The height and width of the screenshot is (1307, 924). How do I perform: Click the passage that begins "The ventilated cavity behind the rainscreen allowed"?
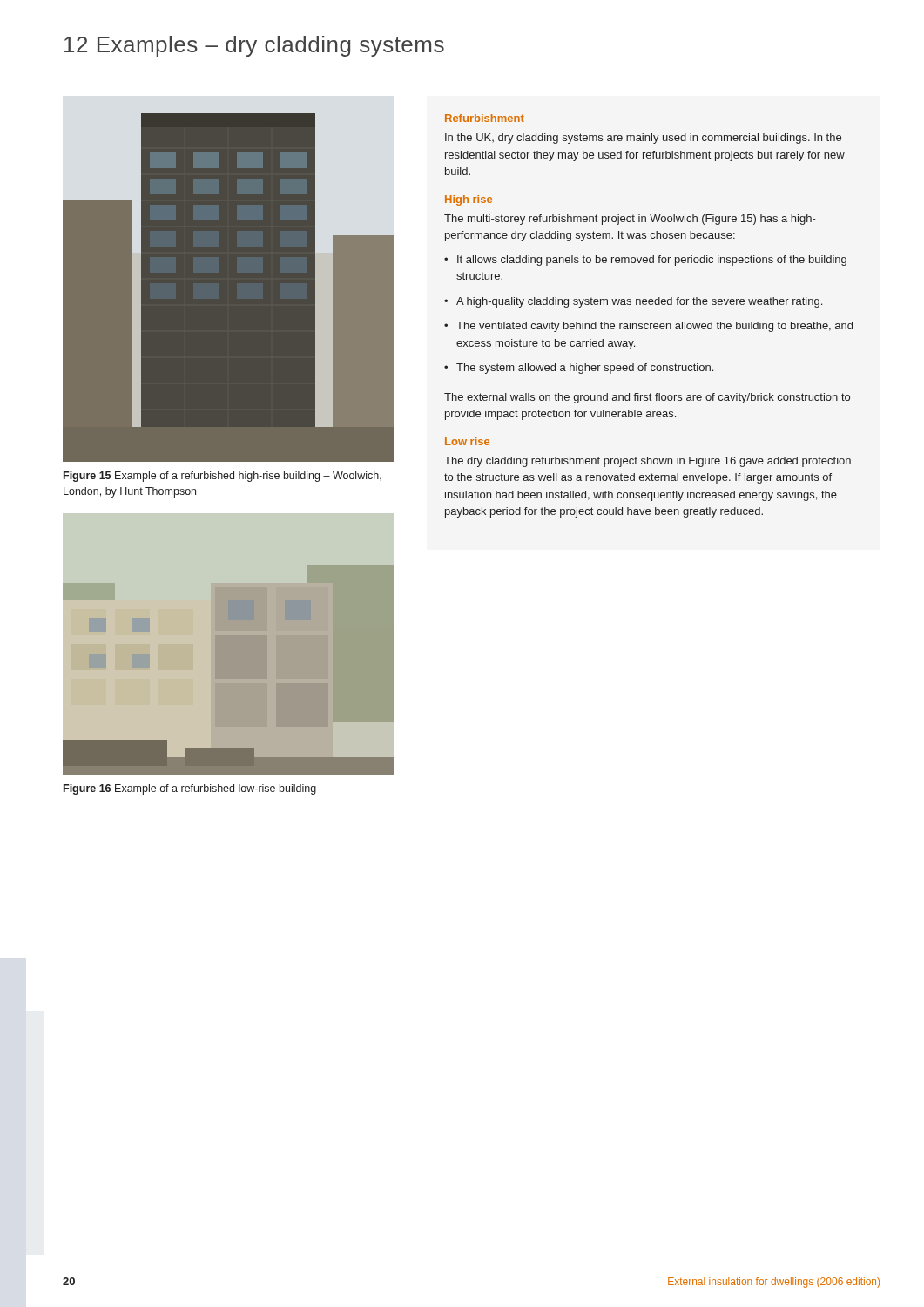point(655,334)
